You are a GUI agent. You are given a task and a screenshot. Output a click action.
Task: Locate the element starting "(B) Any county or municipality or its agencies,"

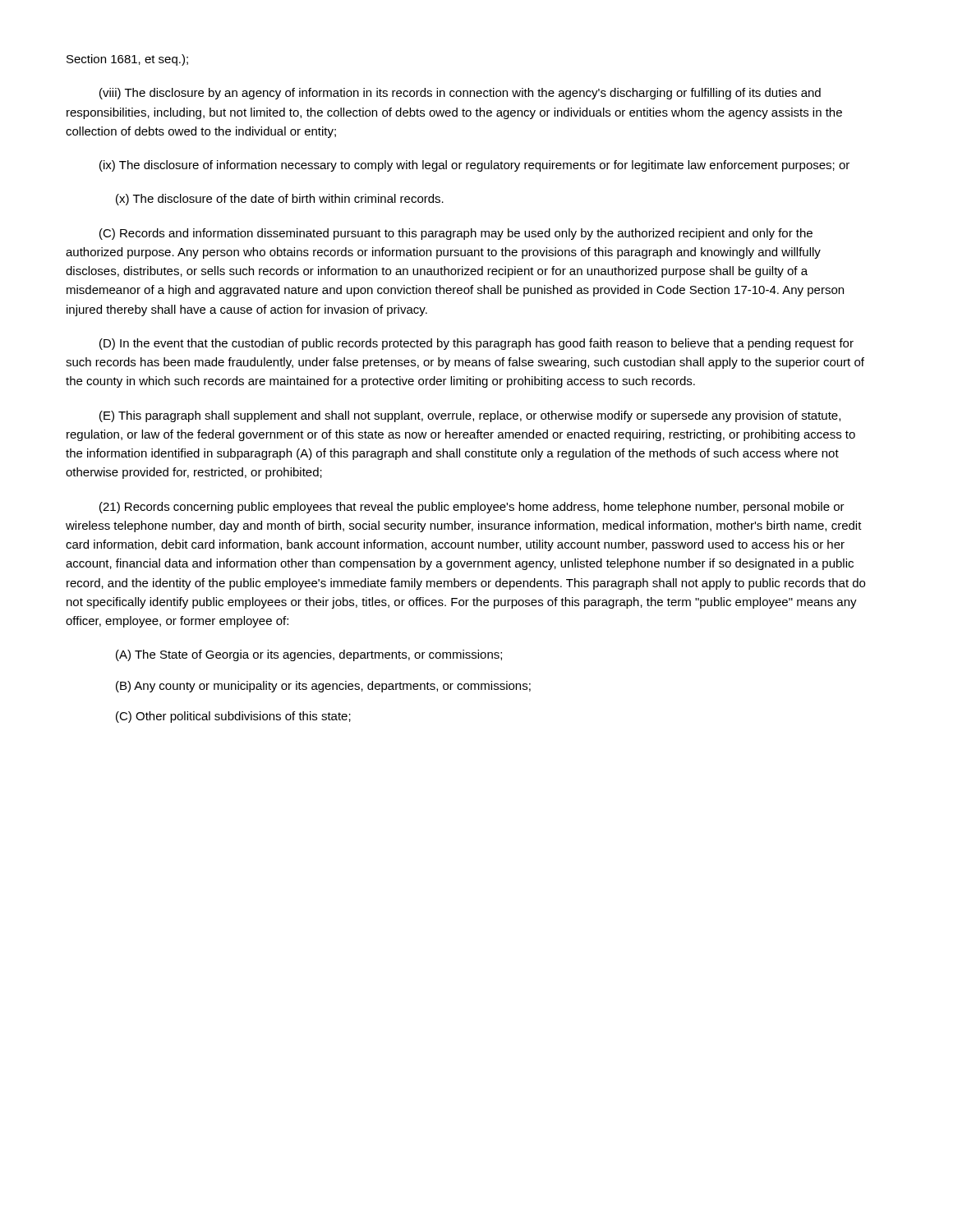tap(323, 685)
